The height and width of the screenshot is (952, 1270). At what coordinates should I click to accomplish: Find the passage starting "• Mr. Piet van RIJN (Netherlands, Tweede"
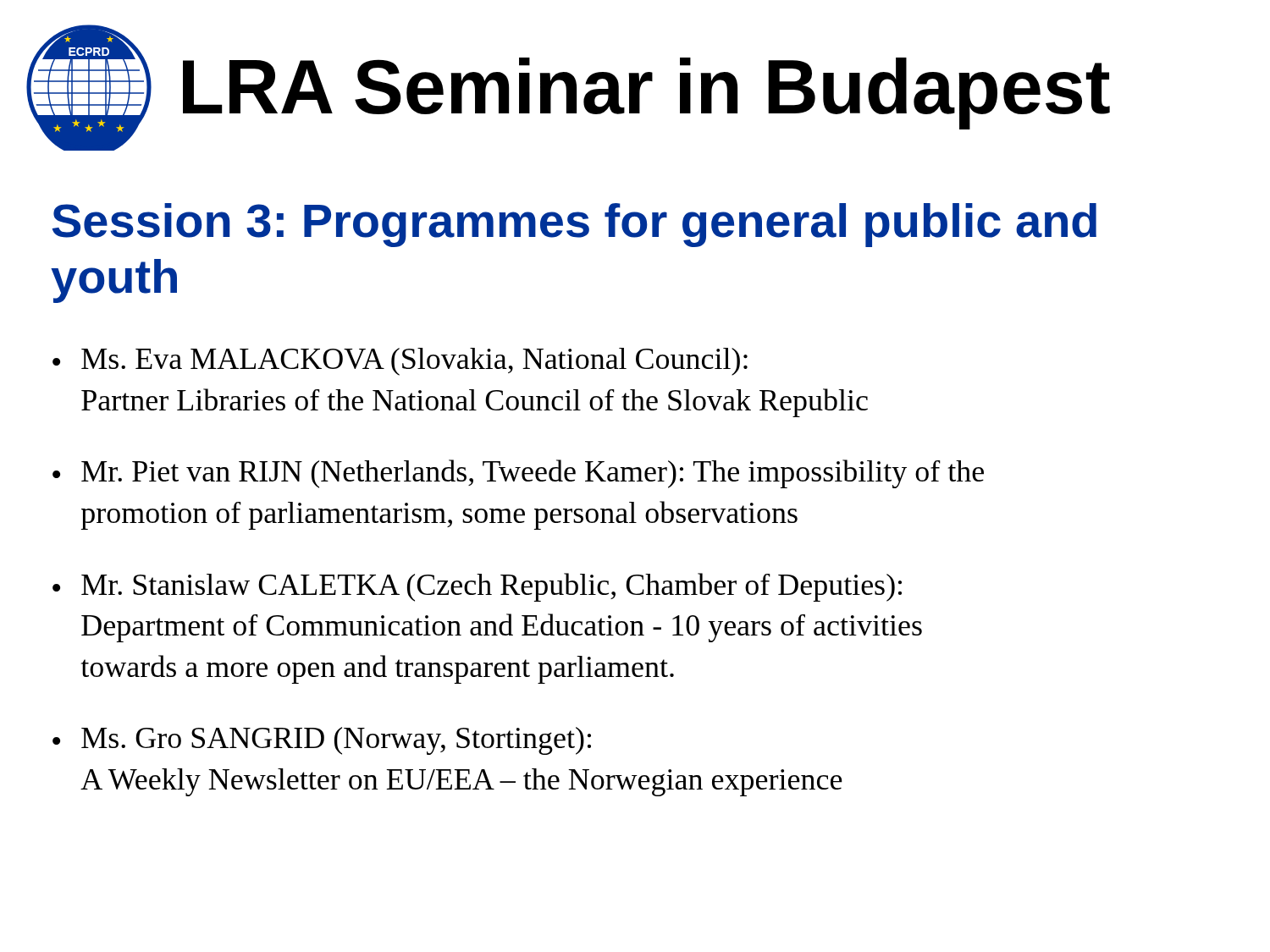pyautogui.click(x=518, y=492)
